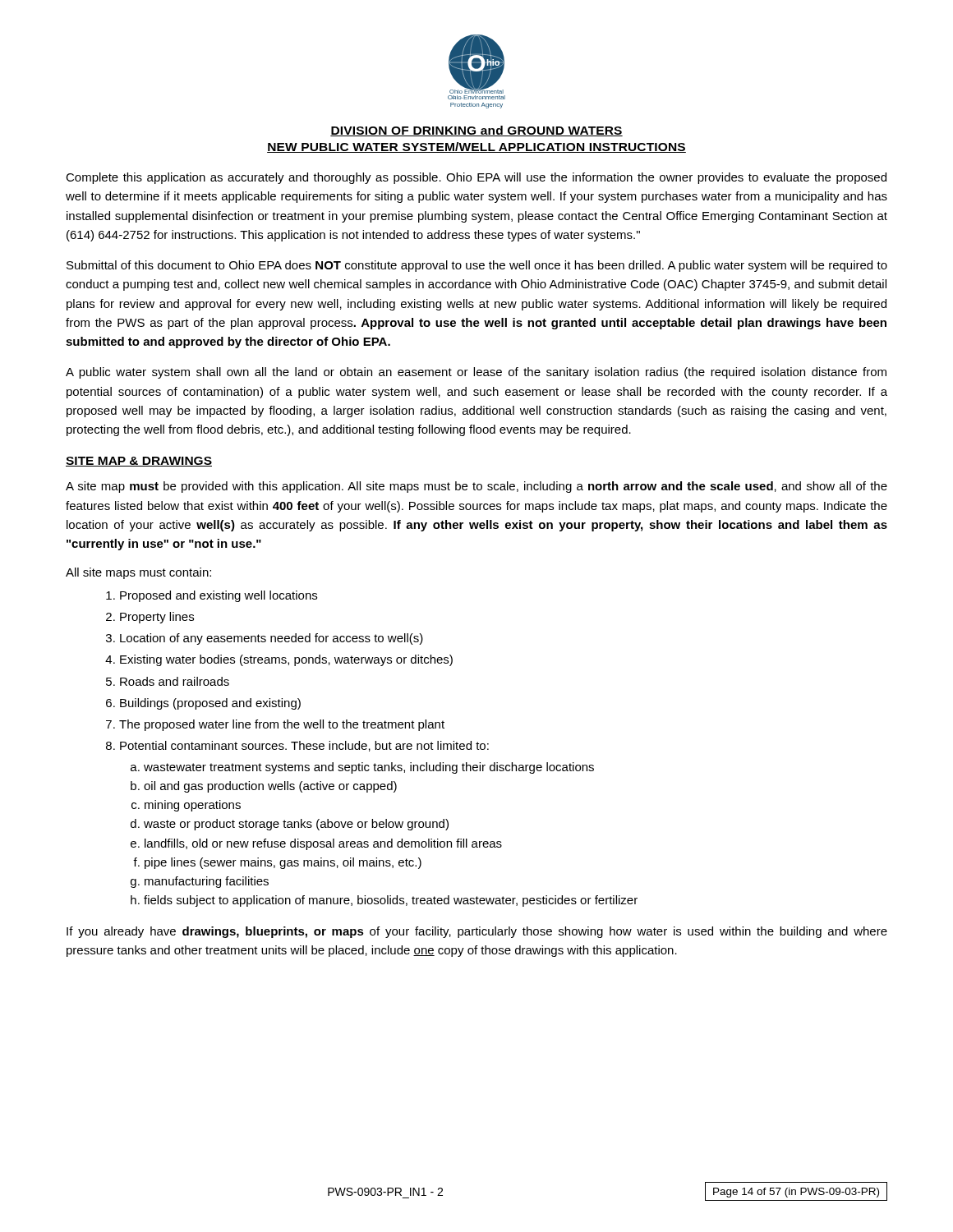Click the passage that begins "oil and gas"
Screen dimensions: 1232x953
[271, 785]
